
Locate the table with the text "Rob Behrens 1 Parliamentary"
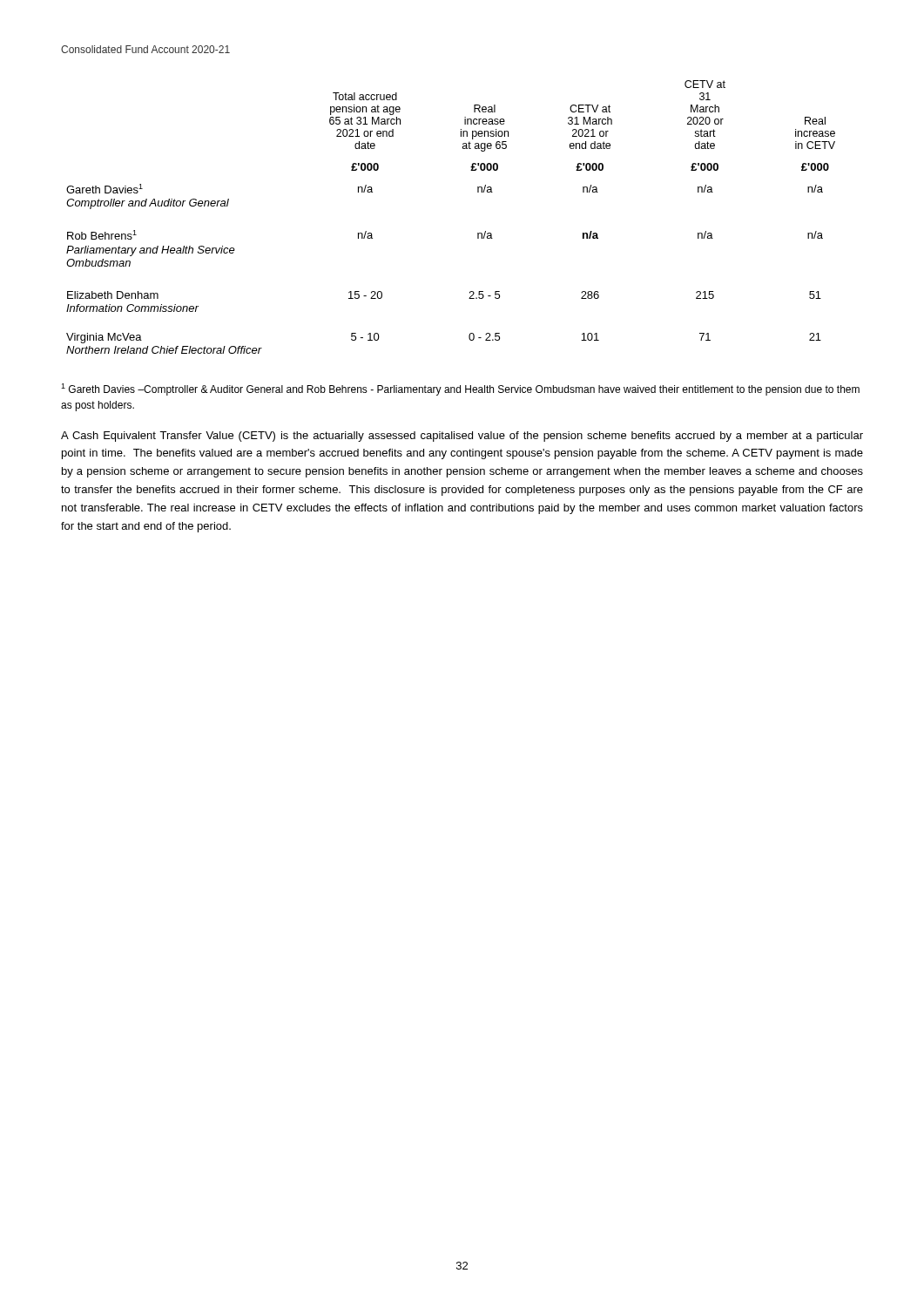coord(462,218)
